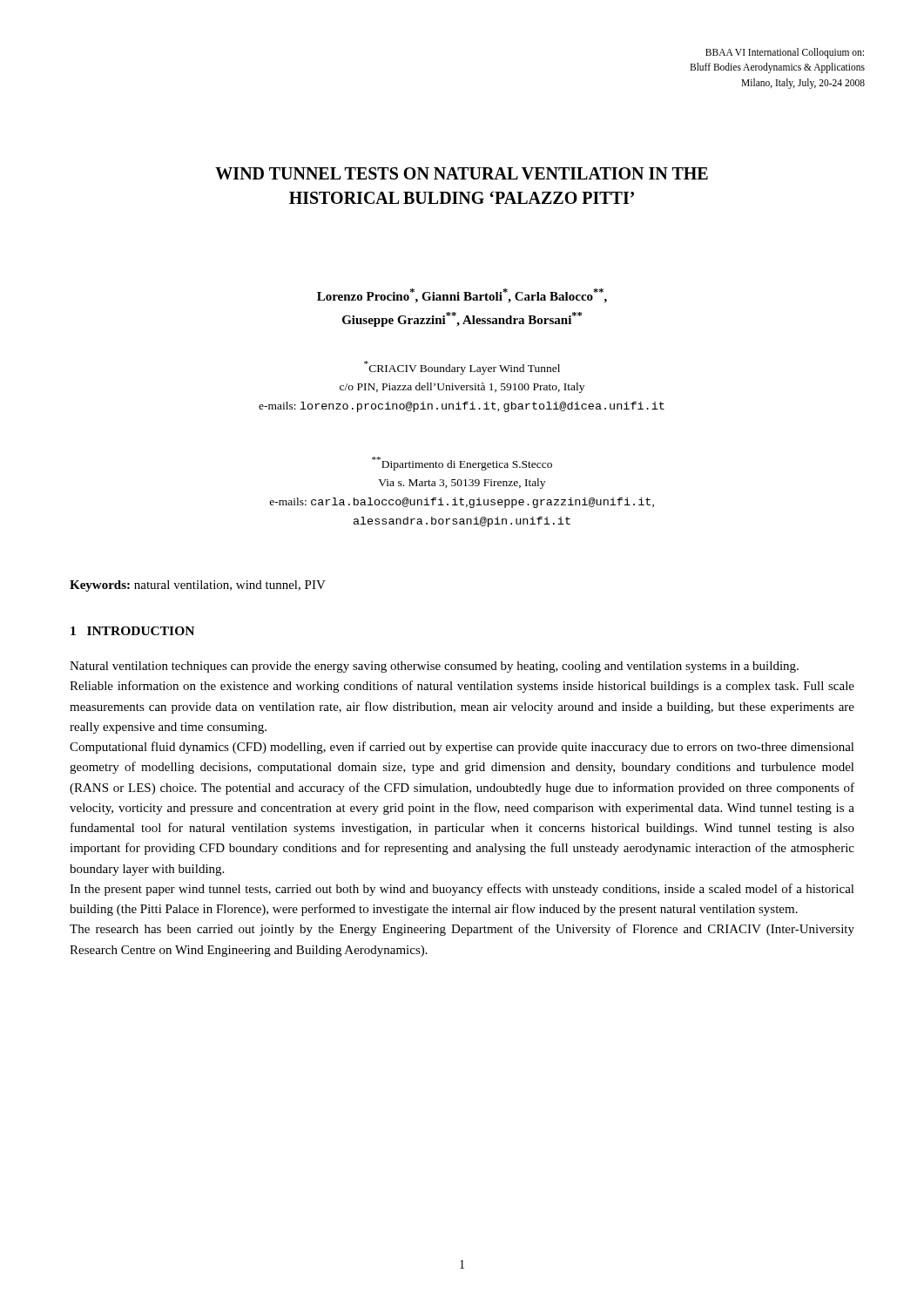Screen dimensions: 1307x924
Task: Locate the block of text that opens with "Lorenzo Procino*, Gianni Bartoli*, Carla"
Action: [462, 307]
